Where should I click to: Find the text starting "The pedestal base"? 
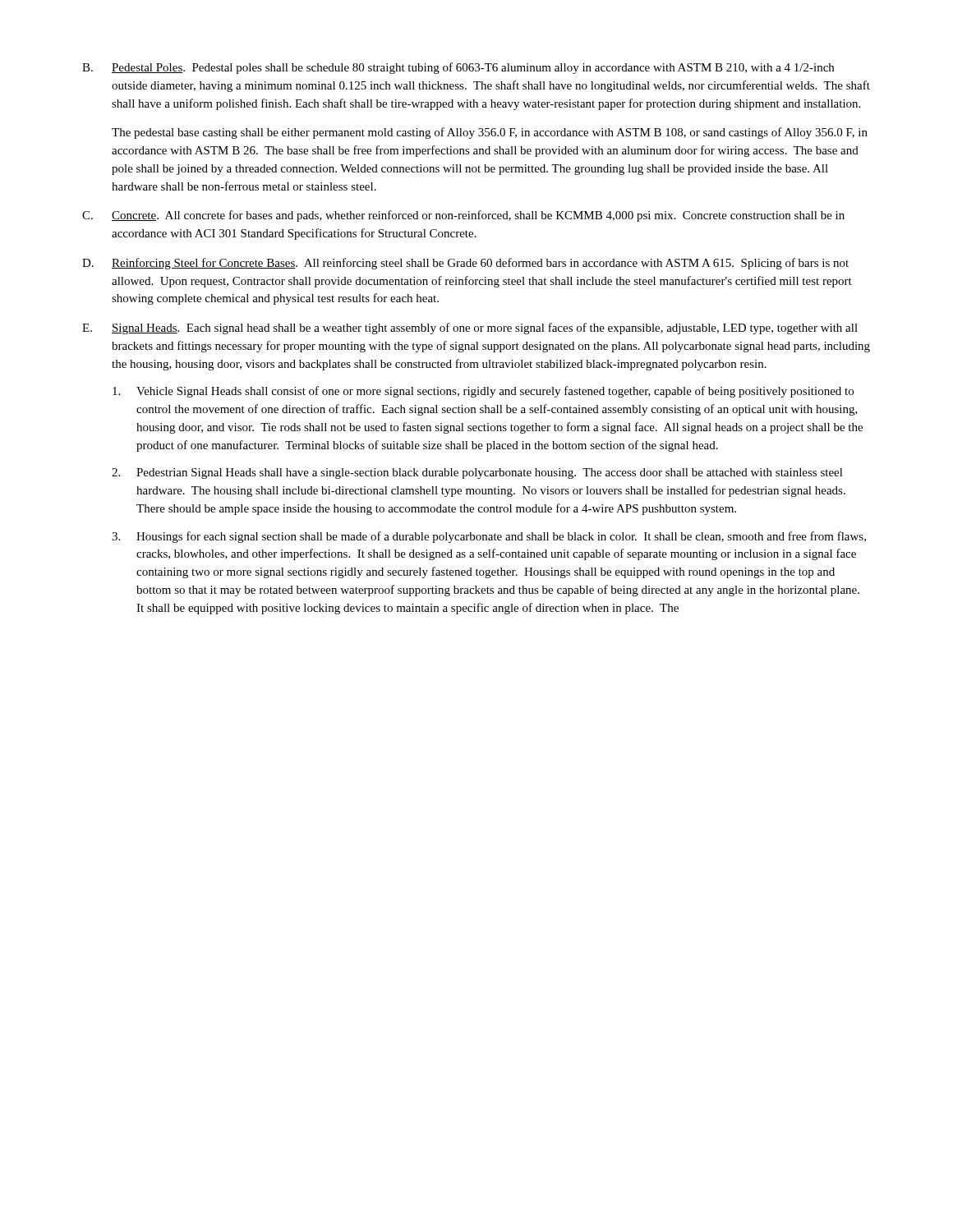tap(490, 159)
